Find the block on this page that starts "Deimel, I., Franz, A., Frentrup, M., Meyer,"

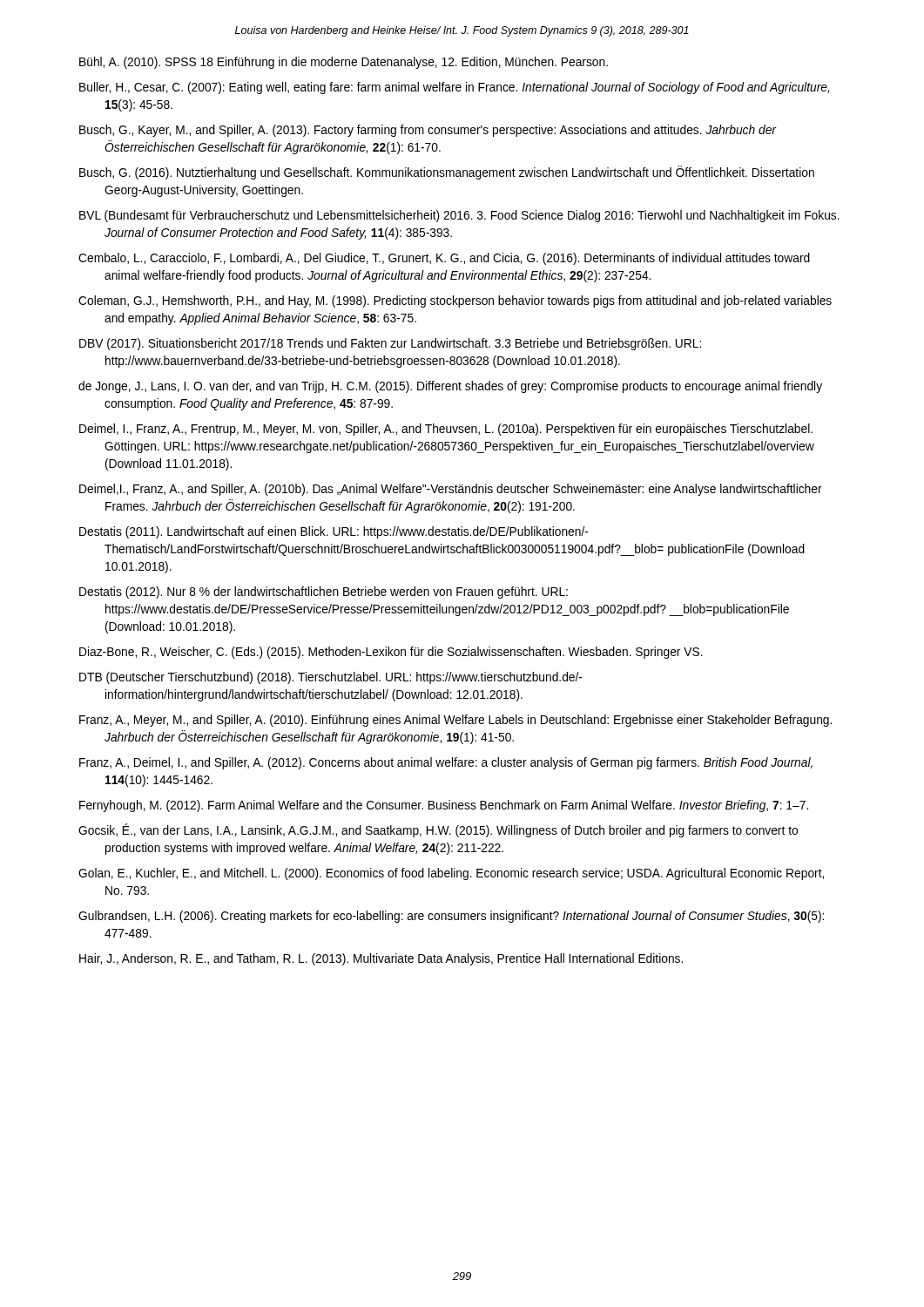[x=446, y=447]
